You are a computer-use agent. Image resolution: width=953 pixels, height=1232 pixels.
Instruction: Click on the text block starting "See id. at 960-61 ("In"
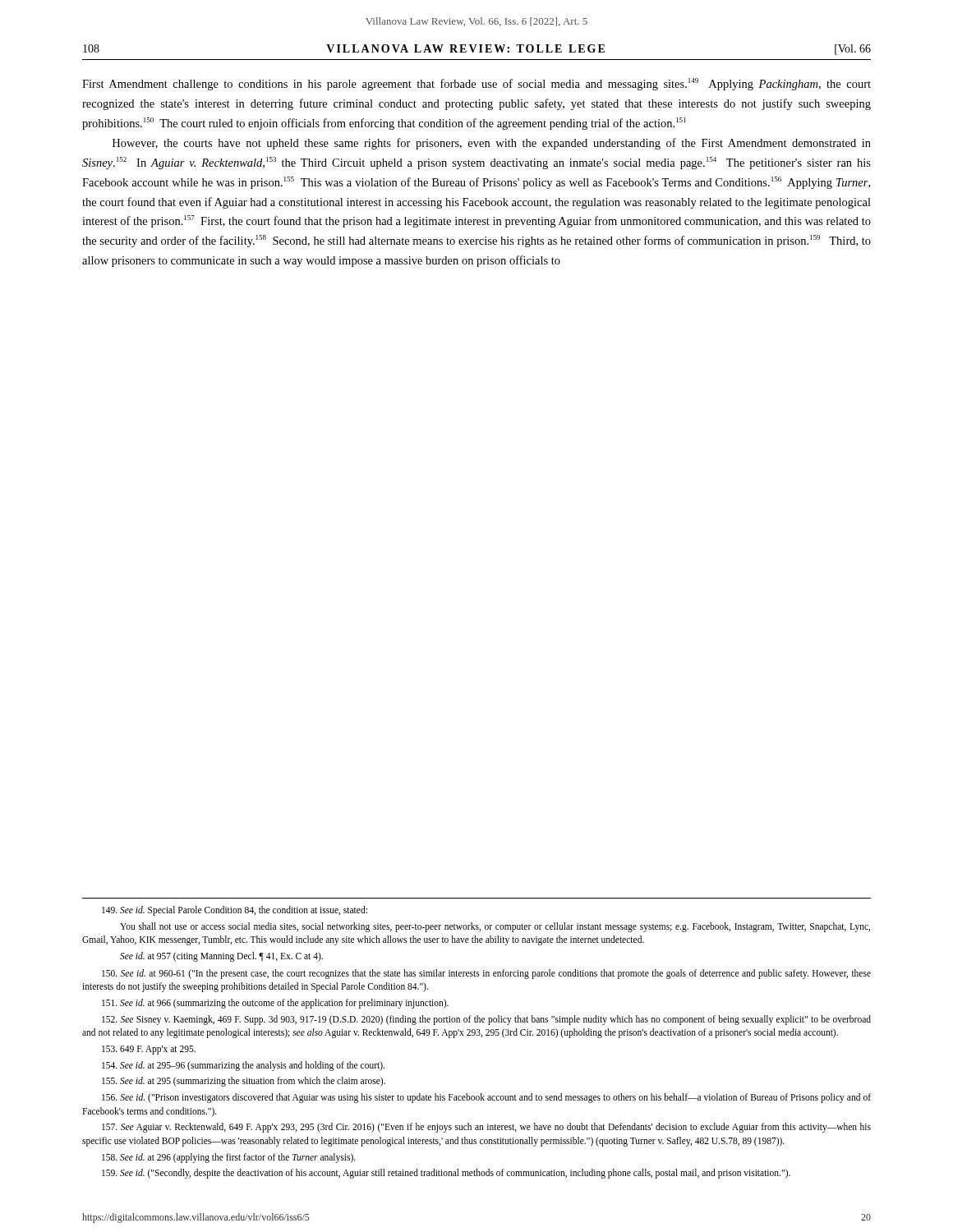coord(476,980)
